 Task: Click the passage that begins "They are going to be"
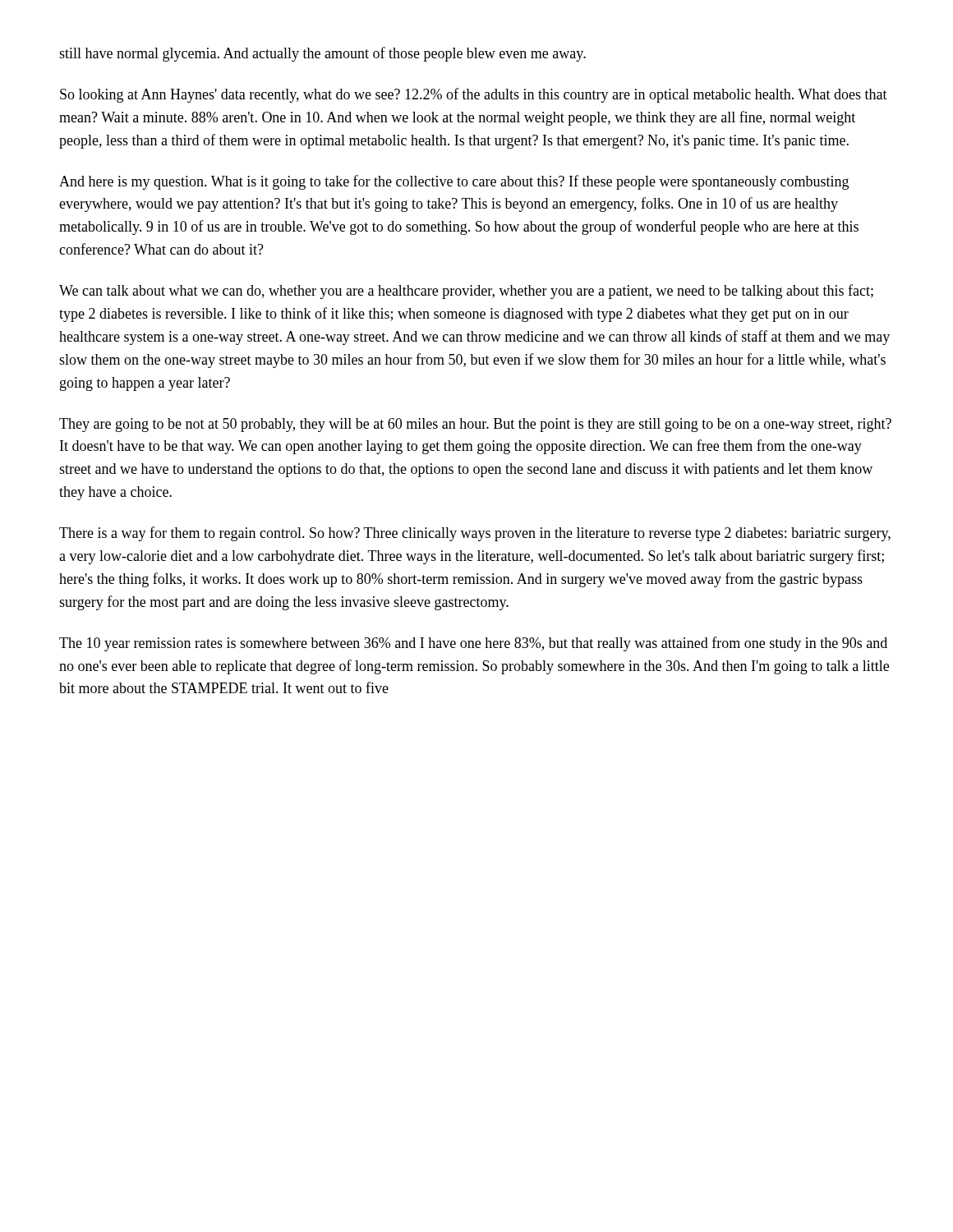[476, 458]
